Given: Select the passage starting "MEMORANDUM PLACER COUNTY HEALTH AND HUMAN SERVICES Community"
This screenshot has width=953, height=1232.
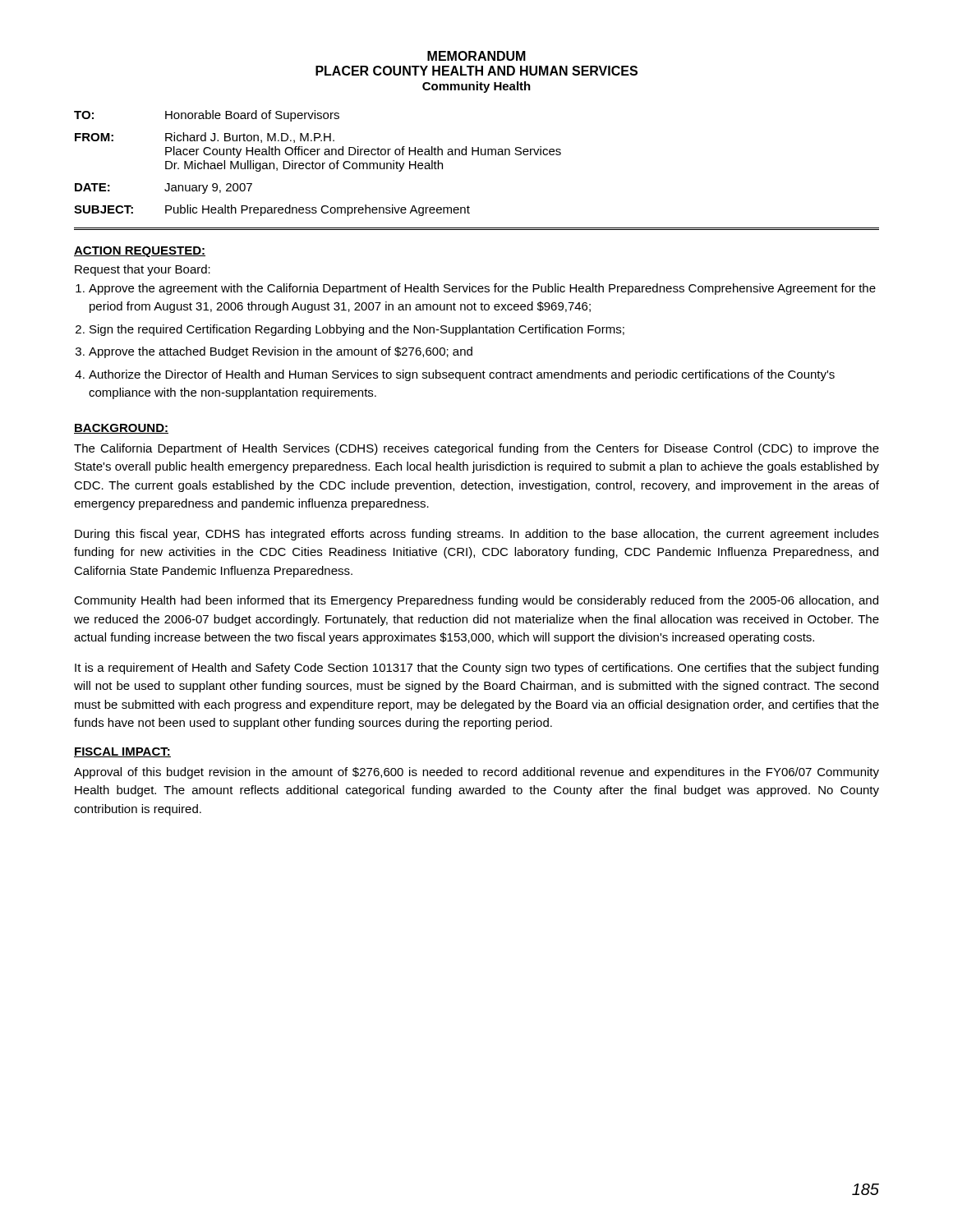Looking at the screenshot, I should pyautogui.click(x=476, y=71).
